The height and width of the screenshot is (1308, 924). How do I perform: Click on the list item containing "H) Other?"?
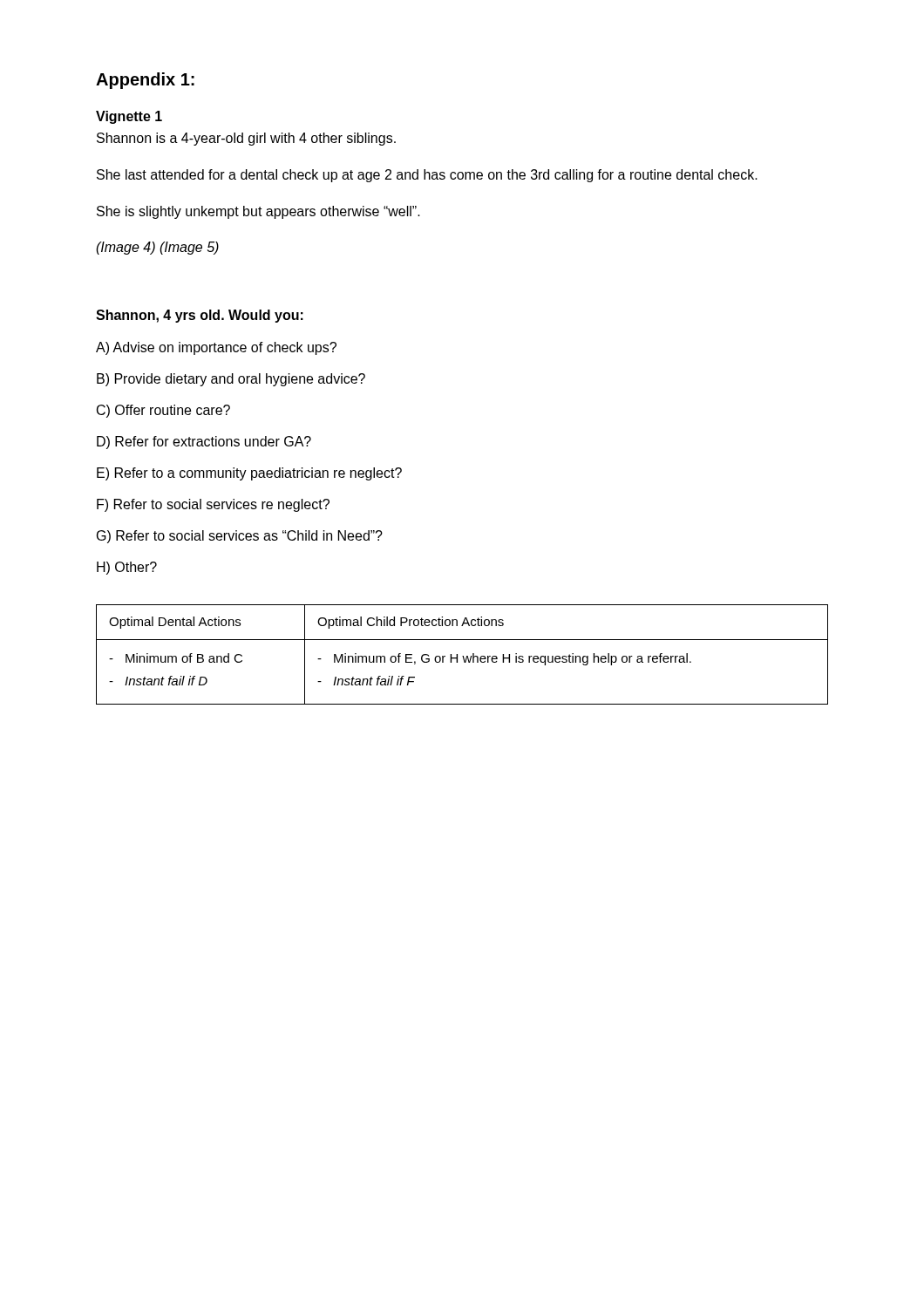pyautogui.click(x=126, y=567)
